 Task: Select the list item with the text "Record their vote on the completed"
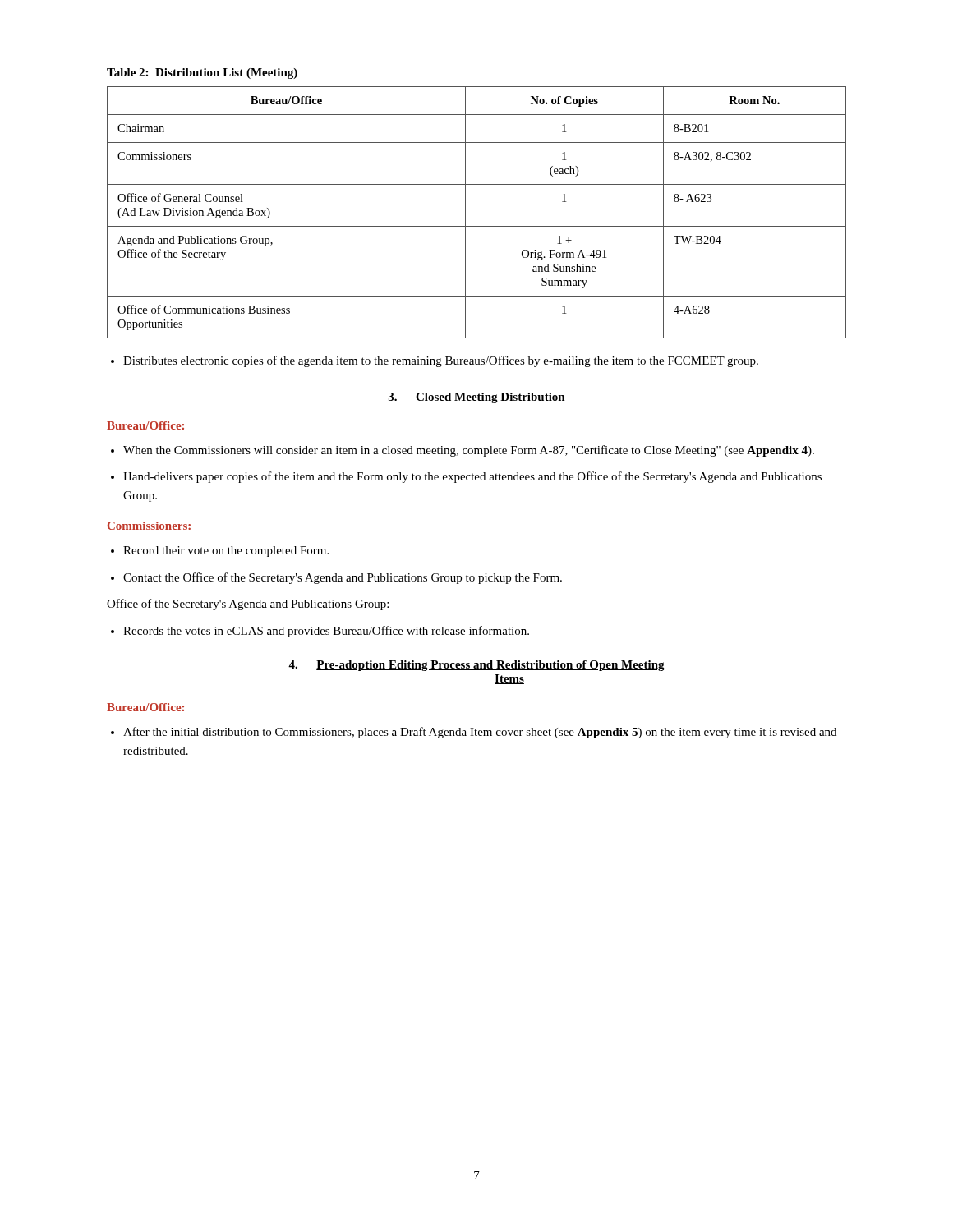pyautogui.click(x=226, y=550)
